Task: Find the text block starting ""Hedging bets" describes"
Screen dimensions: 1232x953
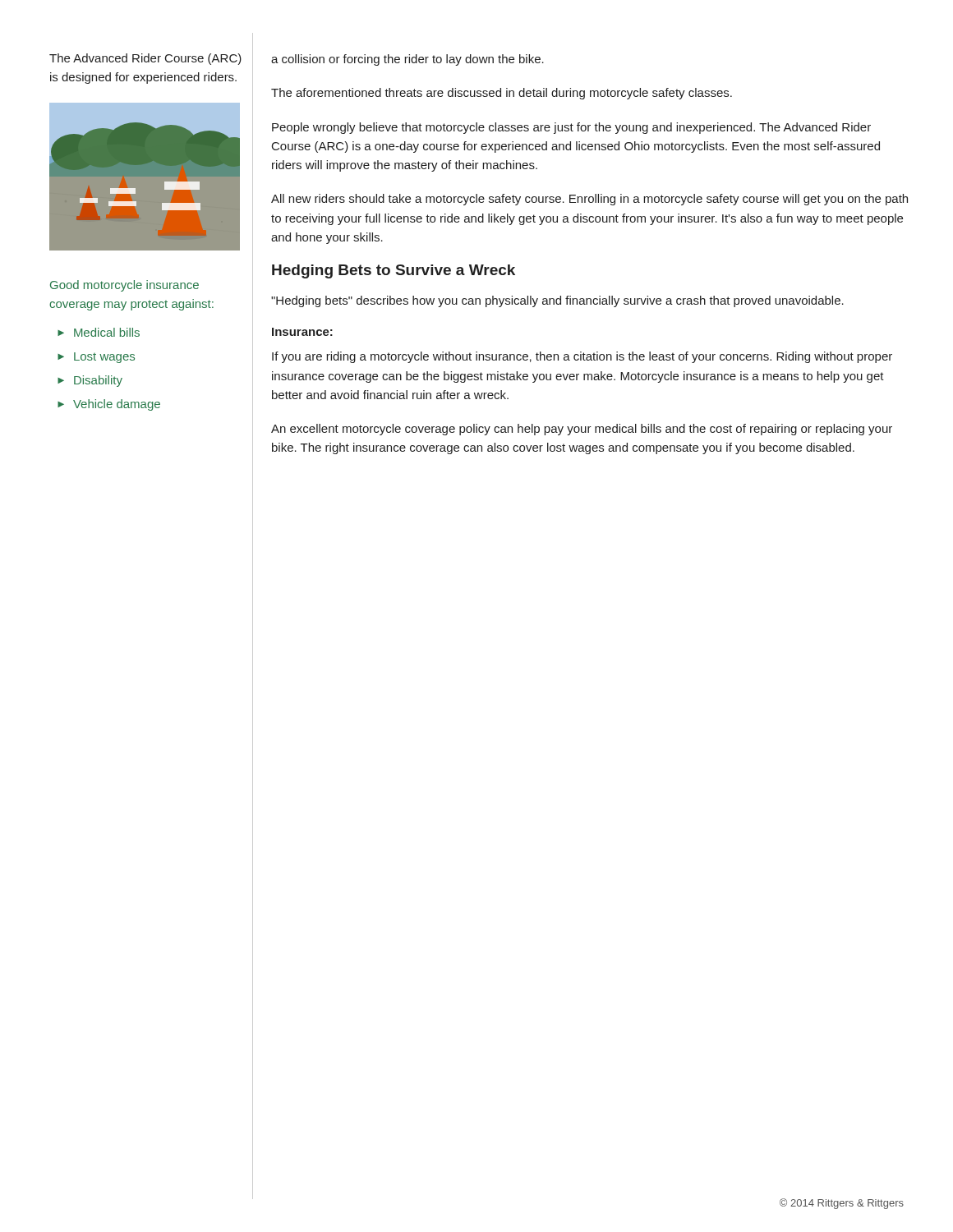Action: 558,300
